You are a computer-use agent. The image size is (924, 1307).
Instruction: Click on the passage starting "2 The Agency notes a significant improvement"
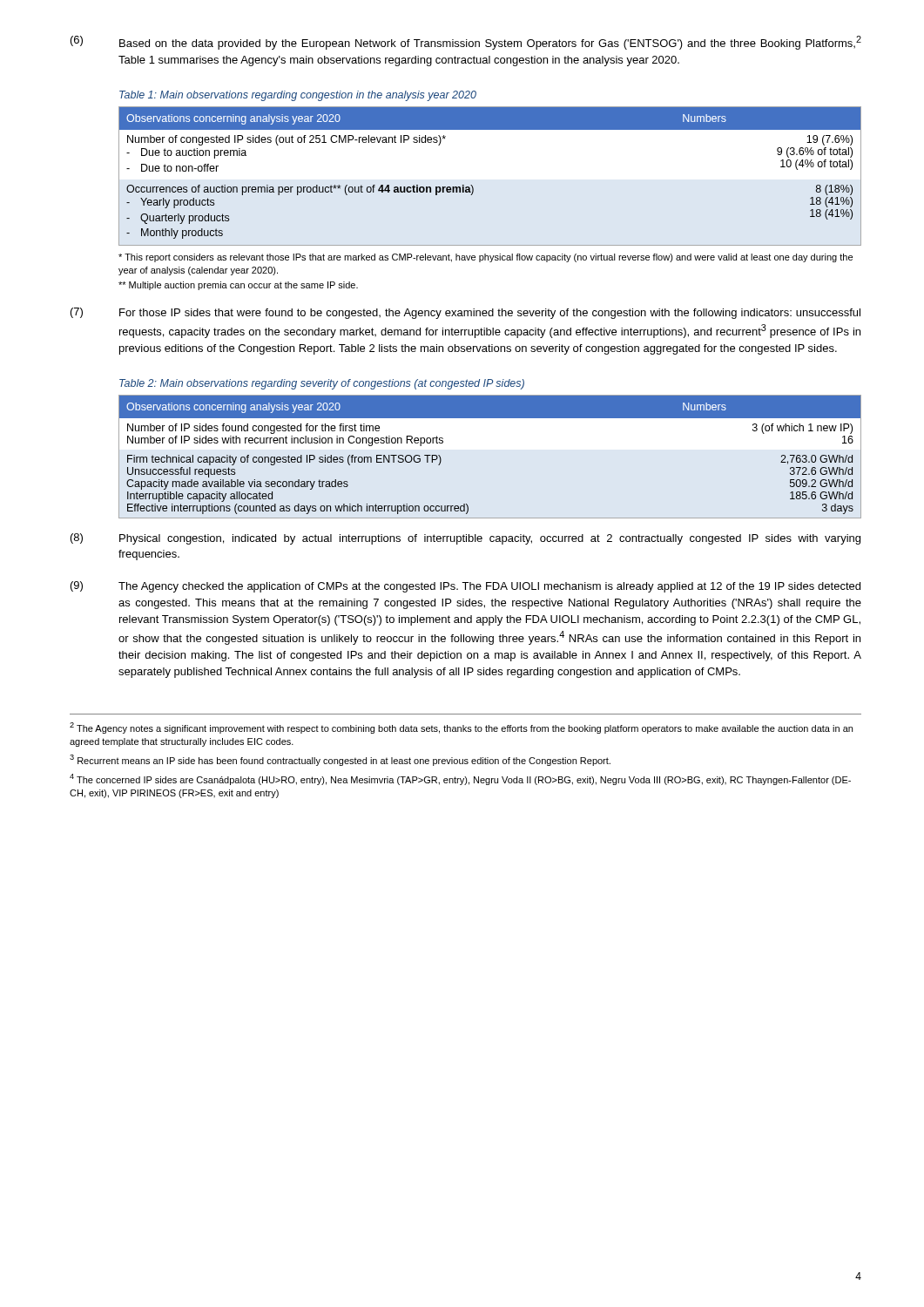click(x=461, y=733)
